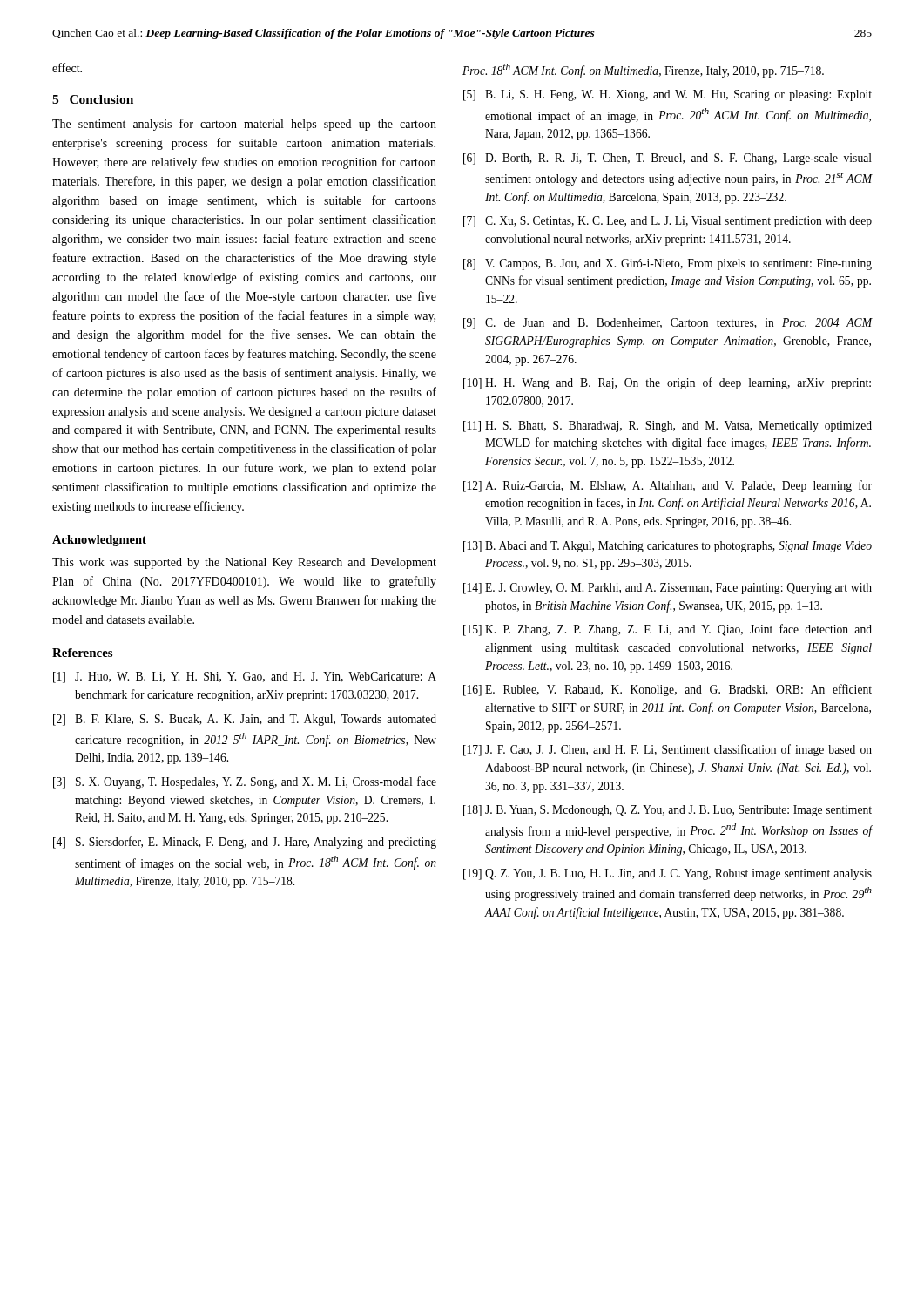Find the passage starting "The sentiment analysis for"

click(244, 316)
